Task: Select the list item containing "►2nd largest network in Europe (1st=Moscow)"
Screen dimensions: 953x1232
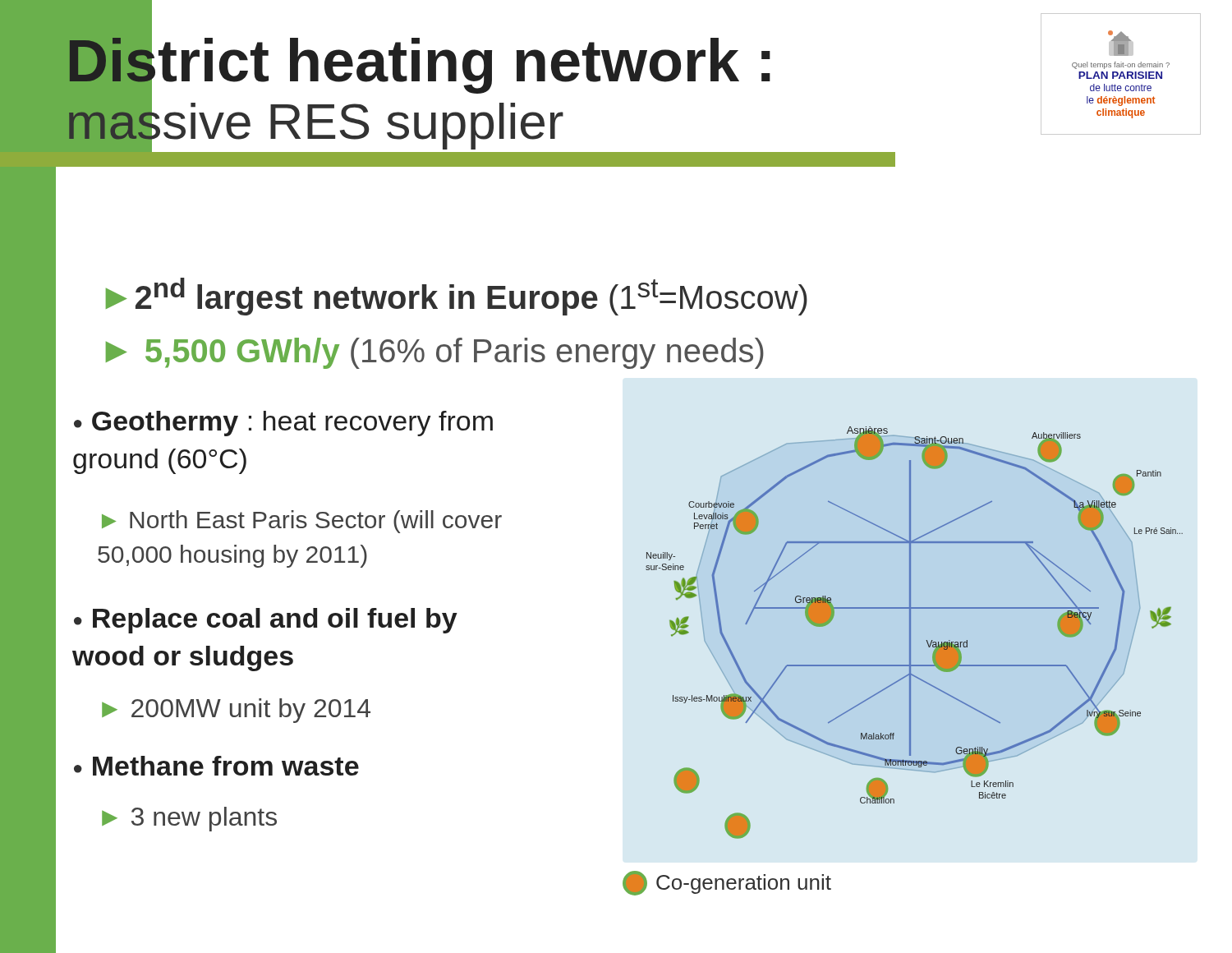Action: click(454, 295)
